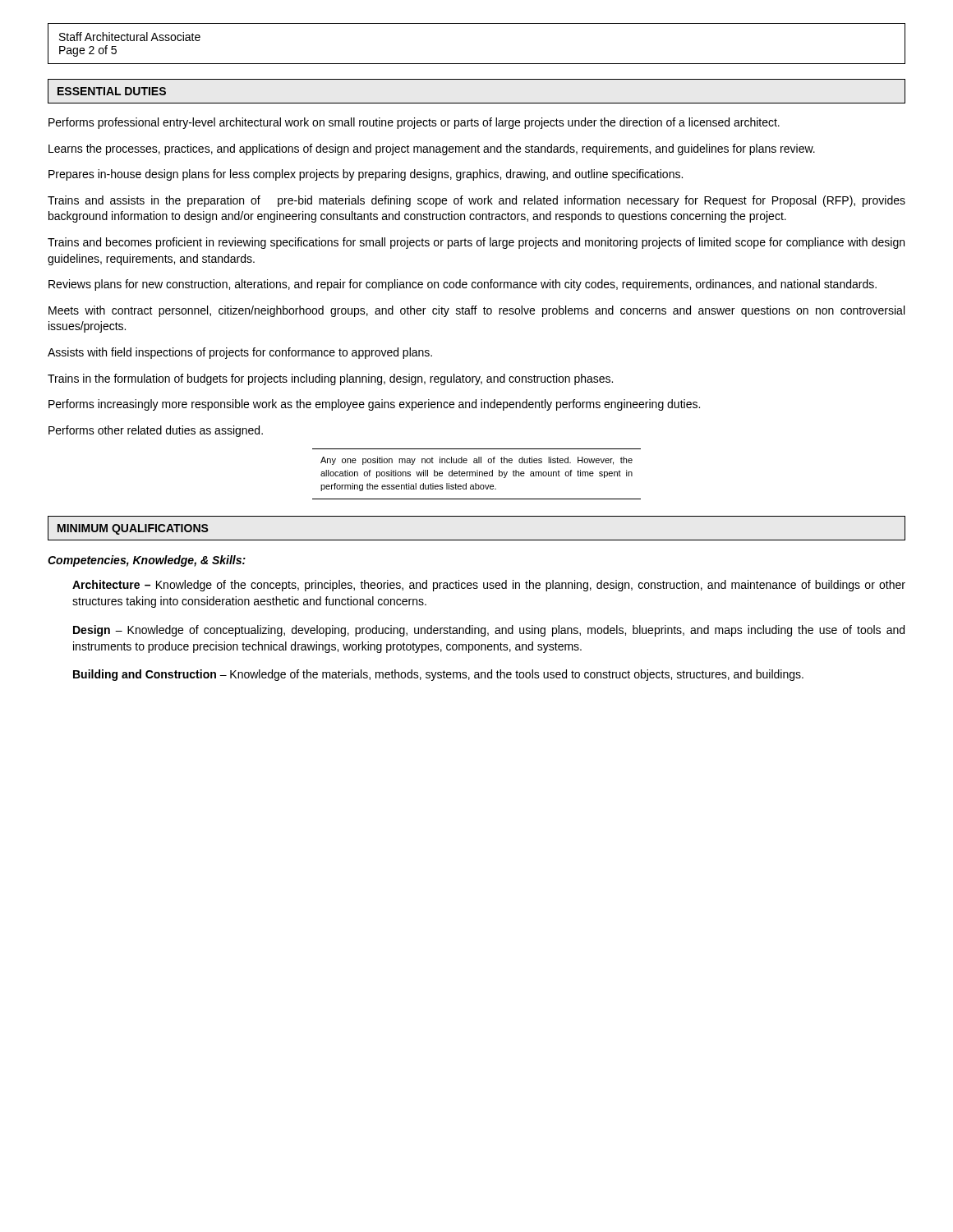Select the passage starting "Architecture – Knowledge of the concepts,"
Image resolution: width=953 pixels, height=1232 pixels.
pyautogui.click(x=489, y=593)
